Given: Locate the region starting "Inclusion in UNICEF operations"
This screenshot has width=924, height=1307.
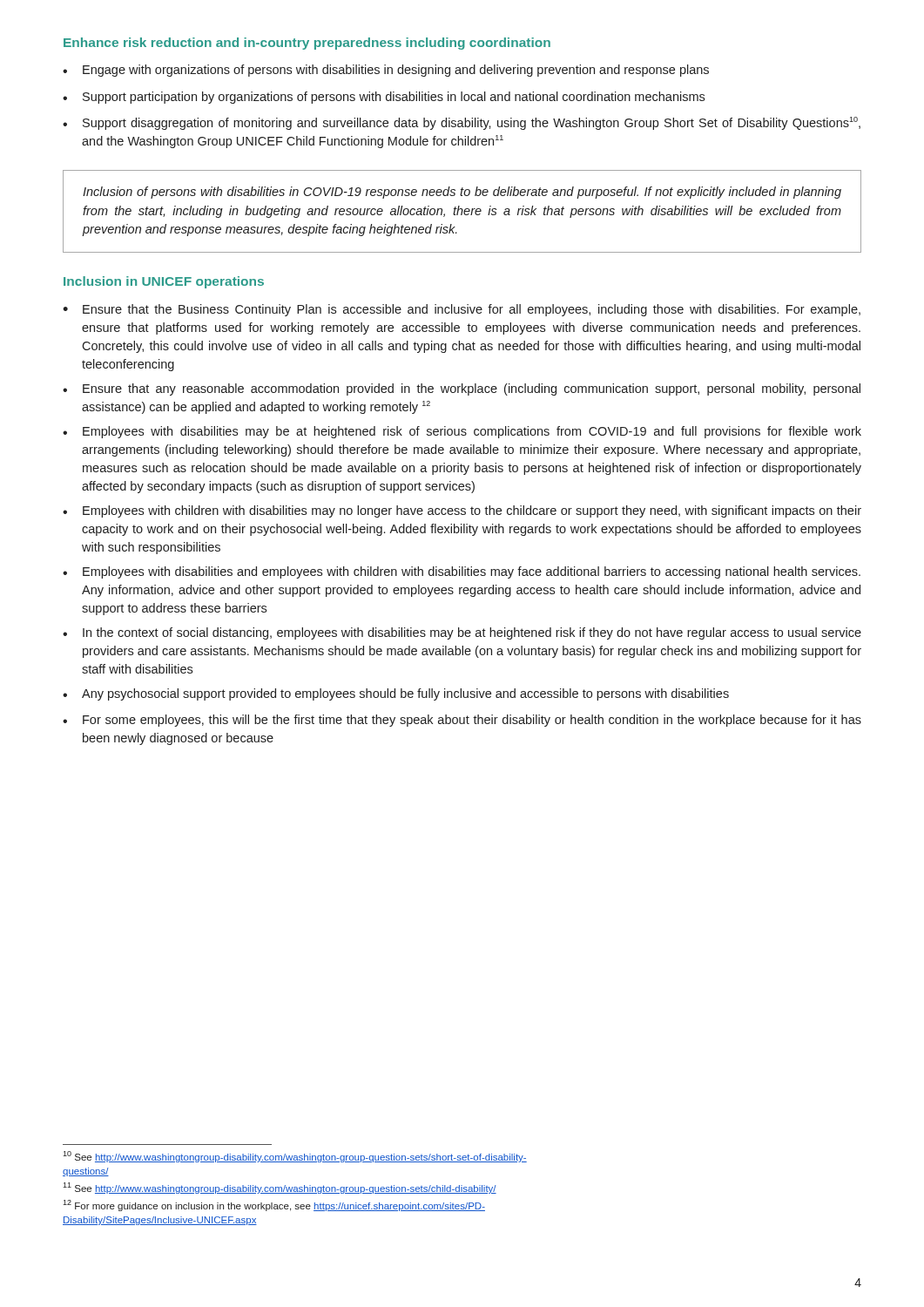Looking at the screenshot, I should (164, 281).
